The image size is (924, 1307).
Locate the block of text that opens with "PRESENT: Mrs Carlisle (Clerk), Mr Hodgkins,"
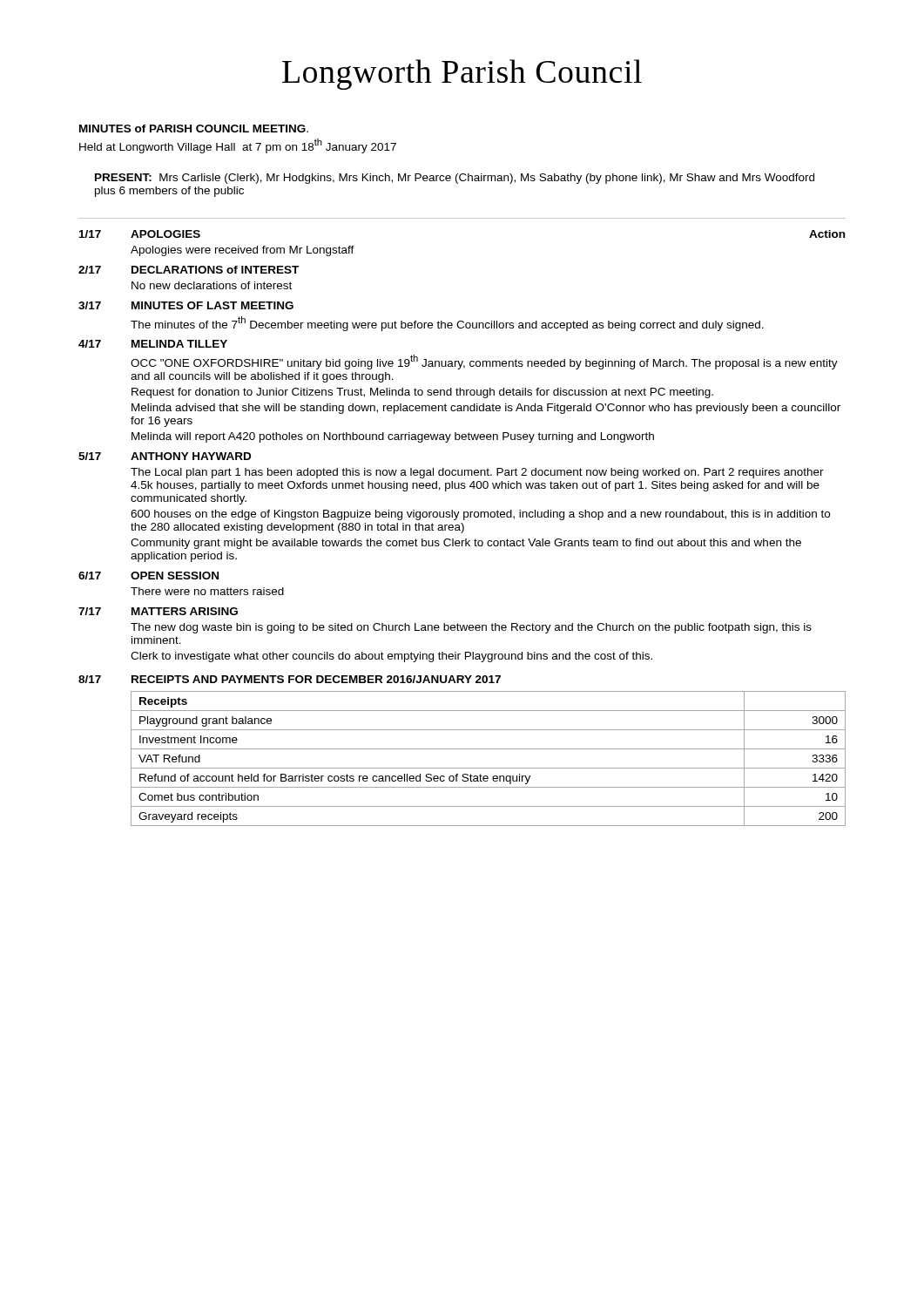[455, 183]
